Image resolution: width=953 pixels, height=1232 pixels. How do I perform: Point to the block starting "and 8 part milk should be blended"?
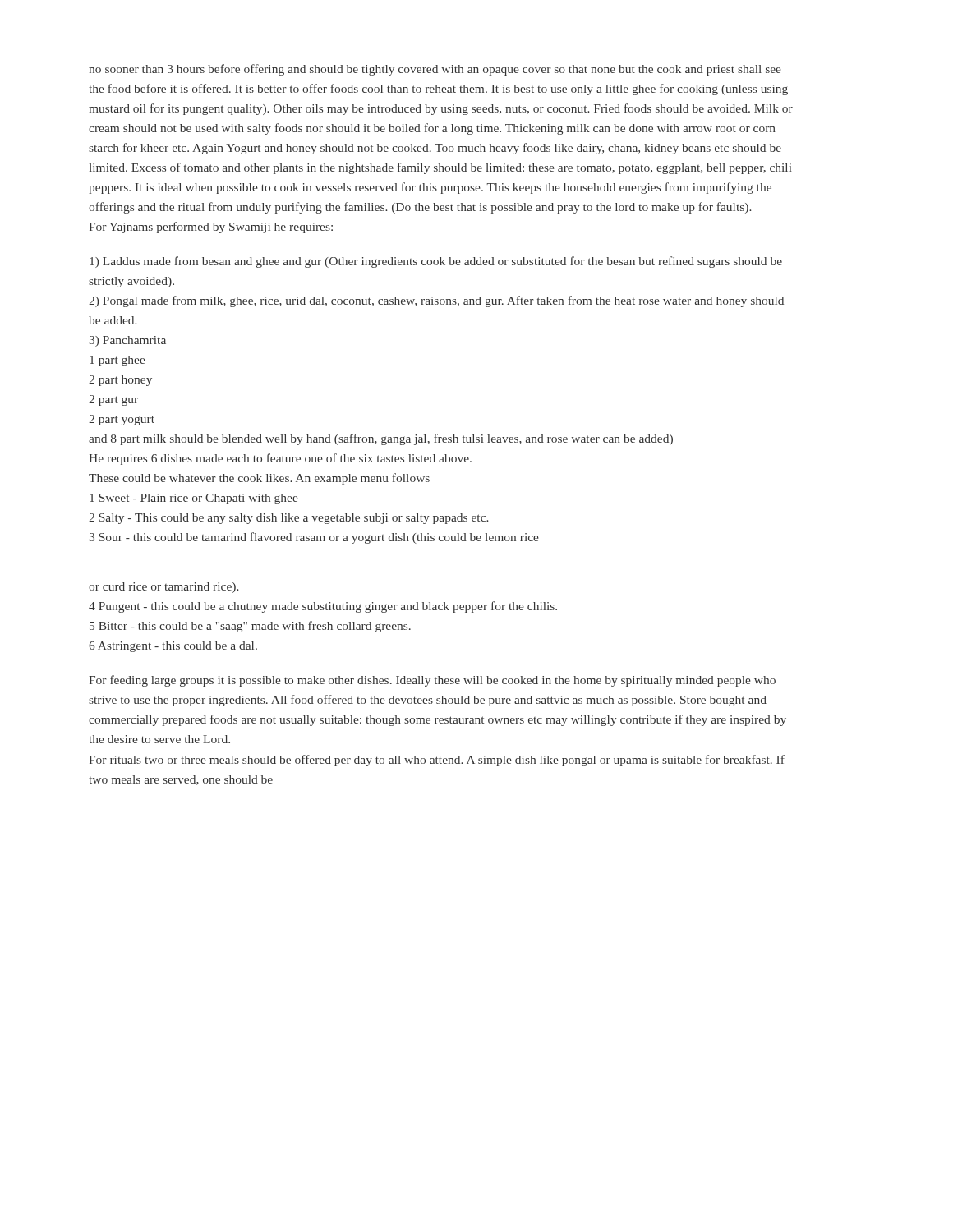tap(381, 438)
